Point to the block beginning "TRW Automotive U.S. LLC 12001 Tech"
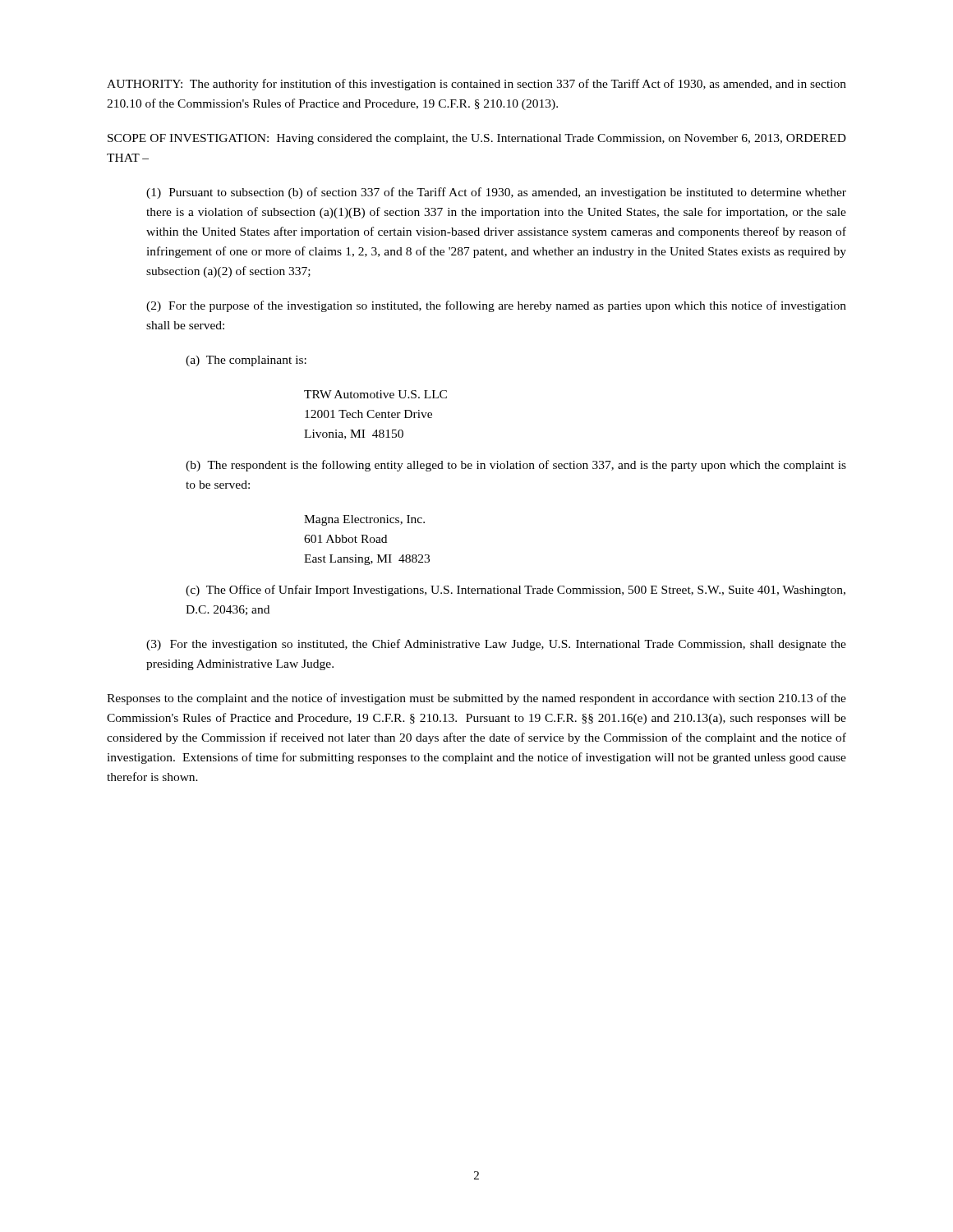953x1232 pixels. tap(376, 414)
